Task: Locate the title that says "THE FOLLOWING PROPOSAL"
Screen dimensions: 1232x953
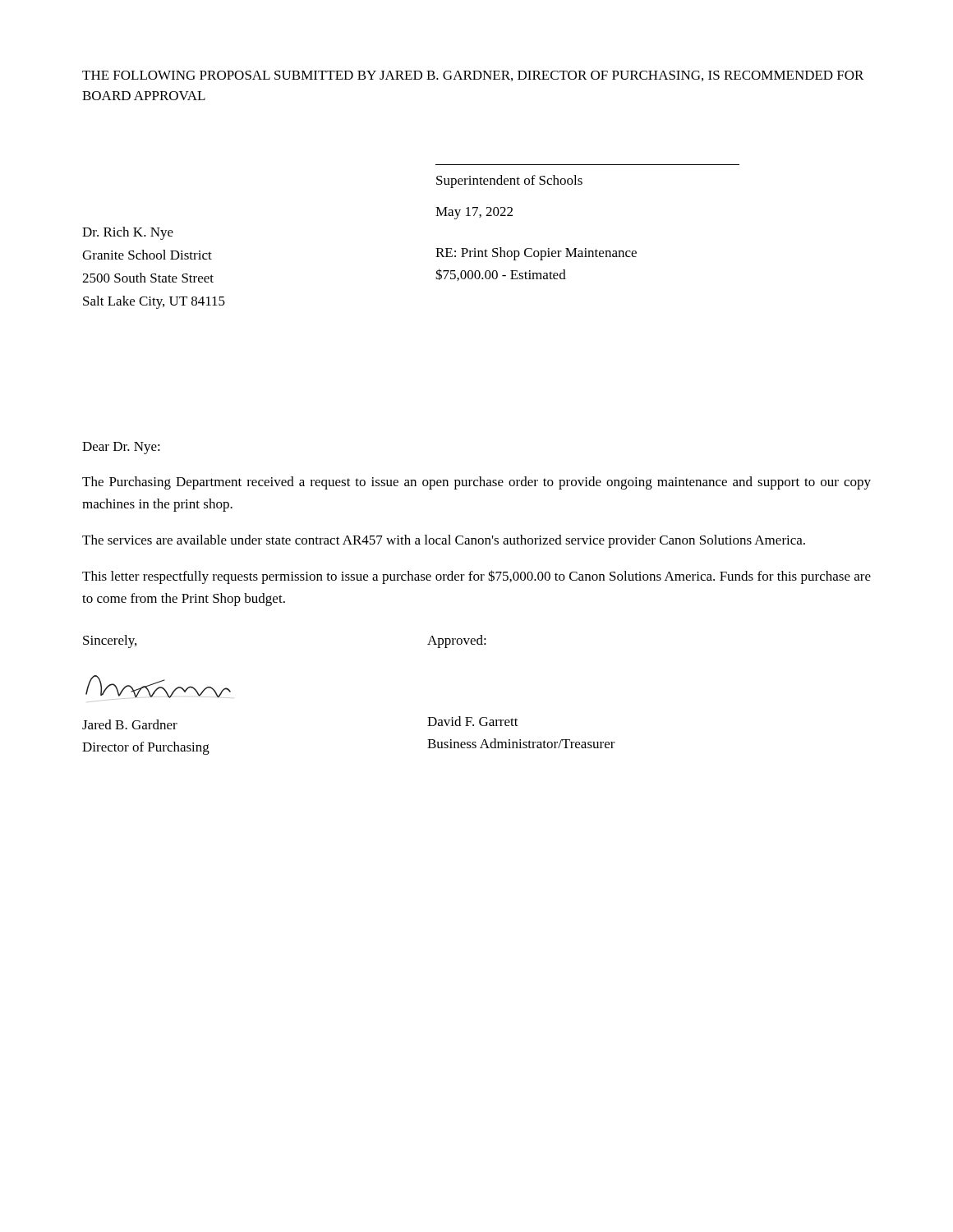Action: [x=473, y=85]
